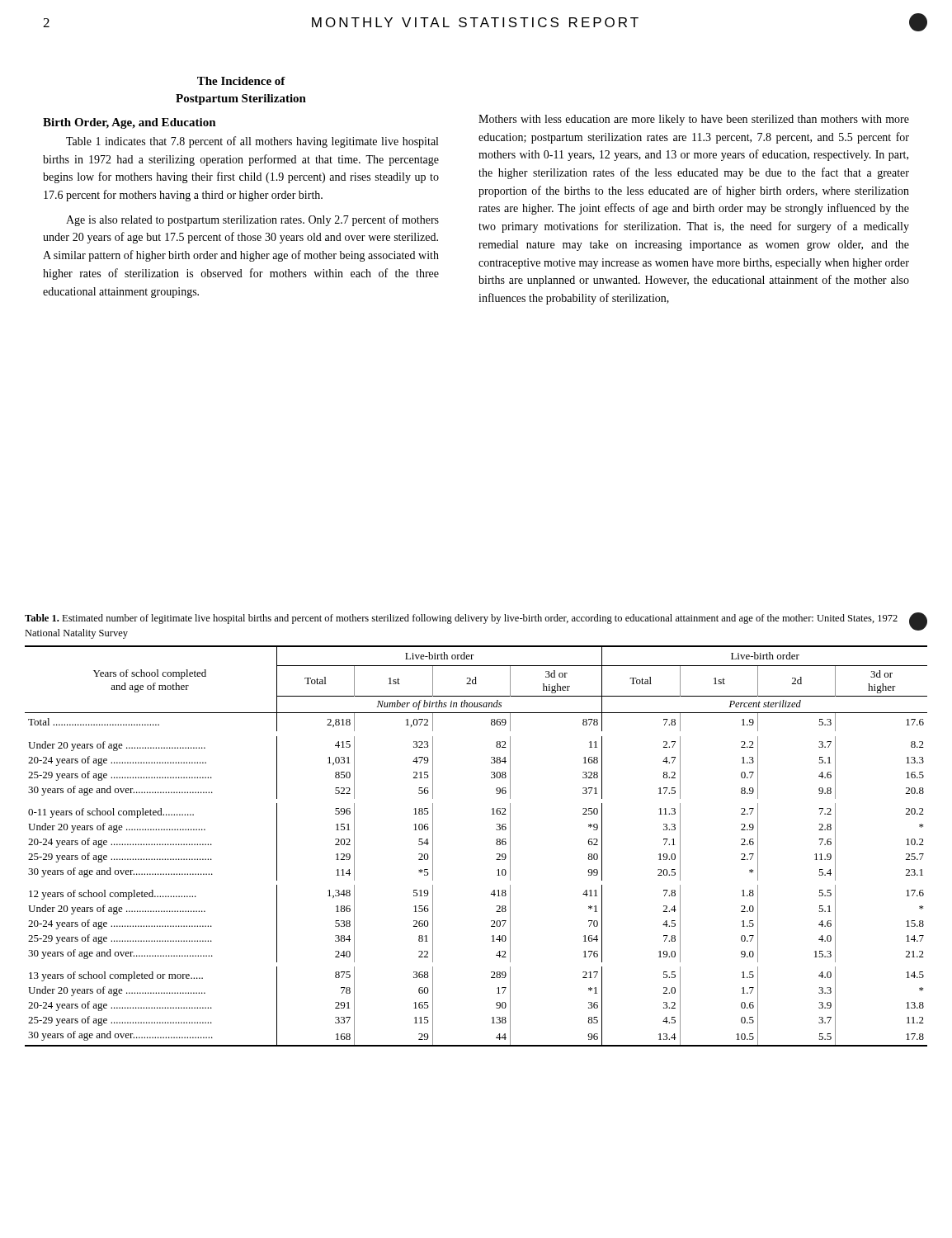
Task: Locate the text starting "Table 1 indicates that 7.8"
Action: point(241,217)
